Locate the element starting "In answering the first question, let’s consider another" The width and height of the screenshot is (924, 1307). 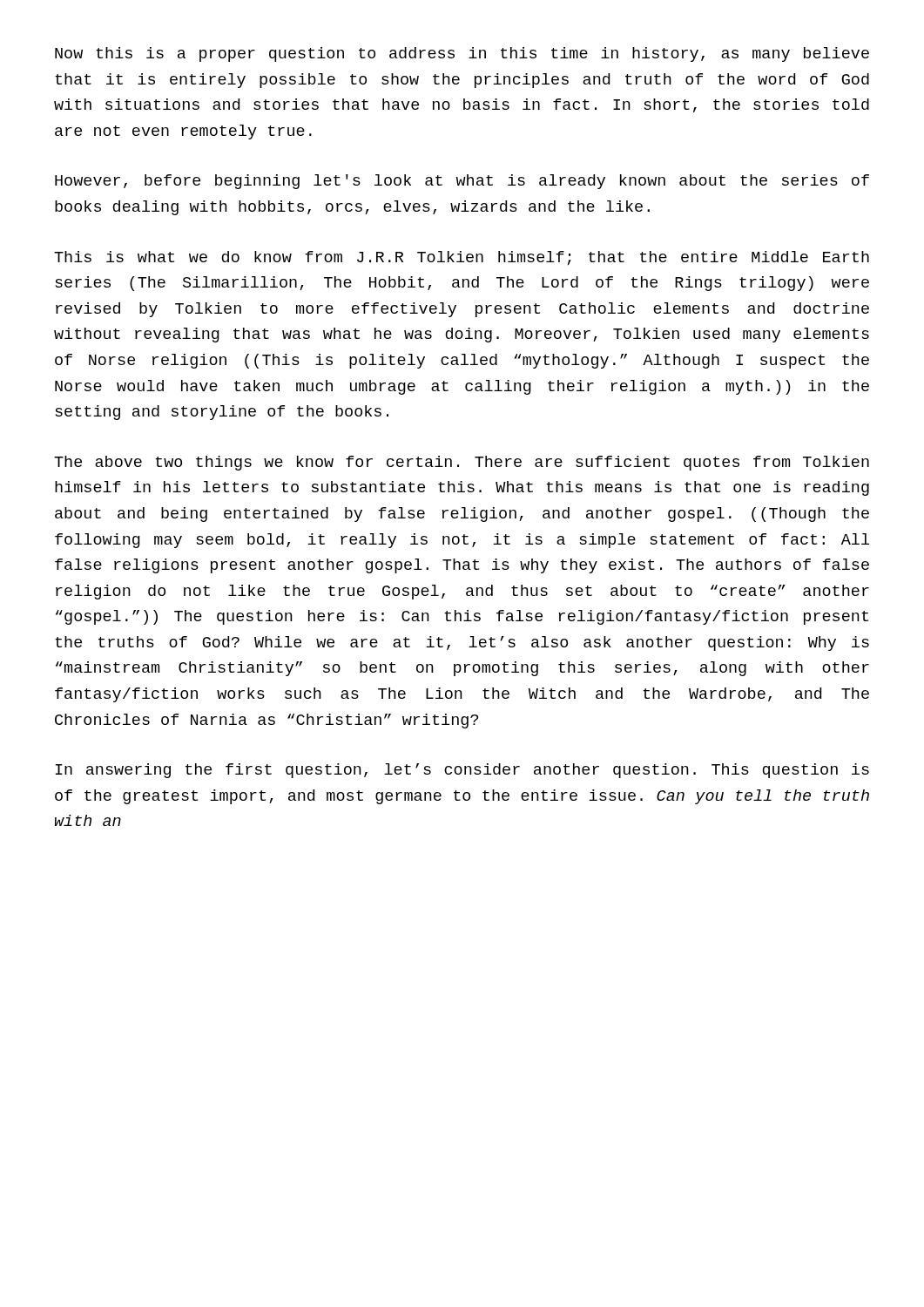pyautogui.click(x=462, y=797)
